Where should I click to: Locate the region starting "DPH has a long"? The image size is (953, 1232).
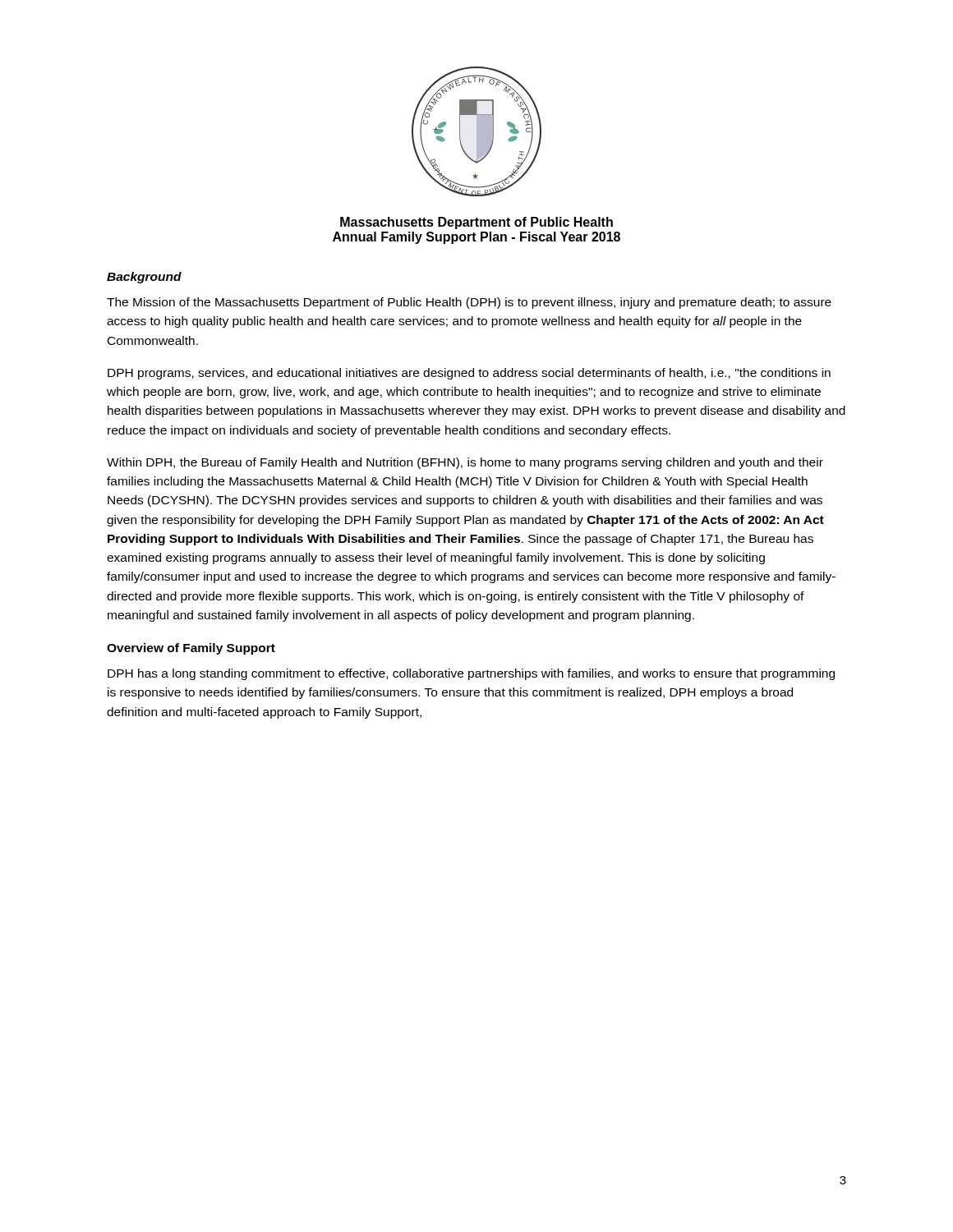click(476, 692)
